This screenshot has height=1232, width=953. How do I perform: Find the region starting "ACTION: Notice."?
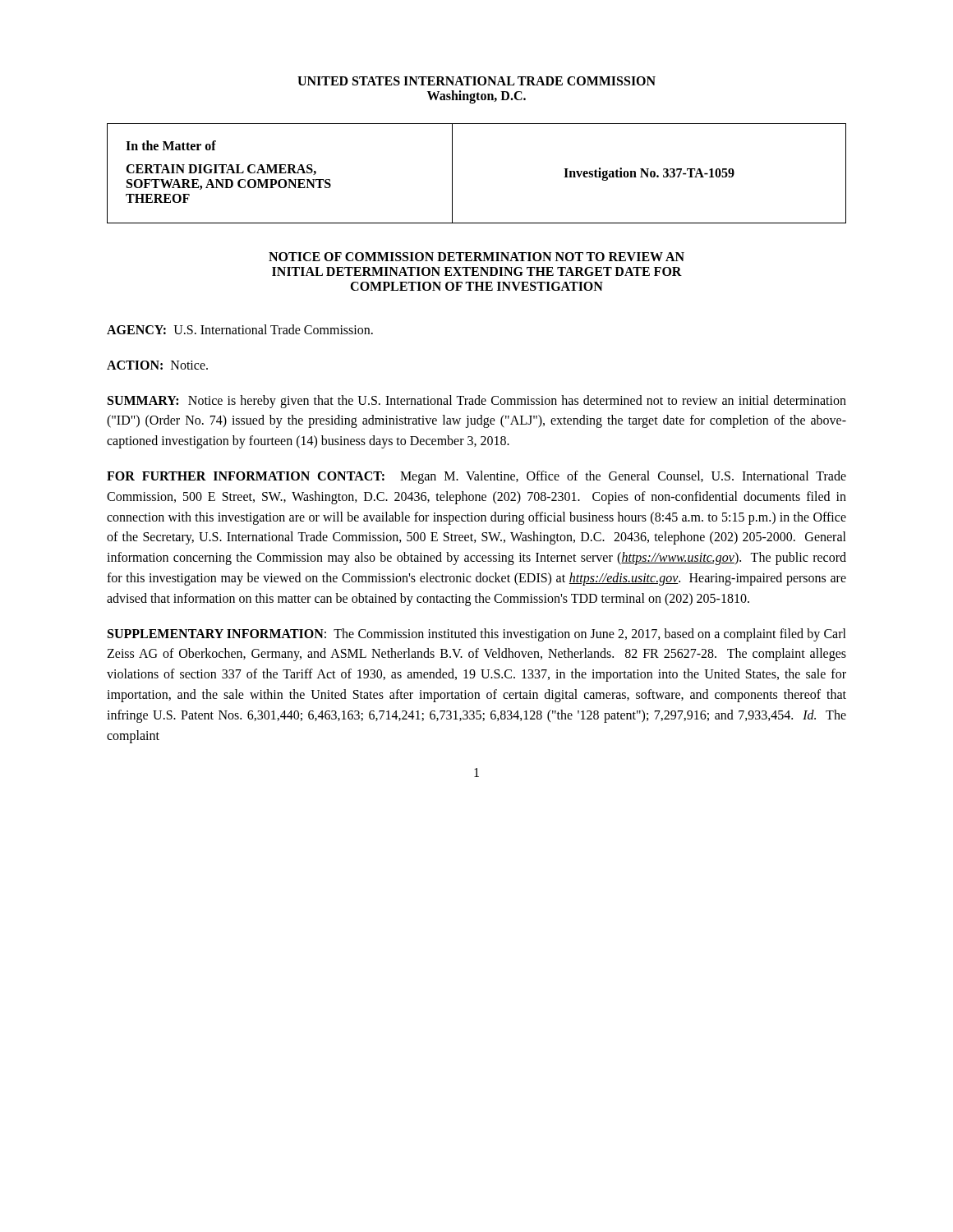pyautogui.click(x=158, y=365)
